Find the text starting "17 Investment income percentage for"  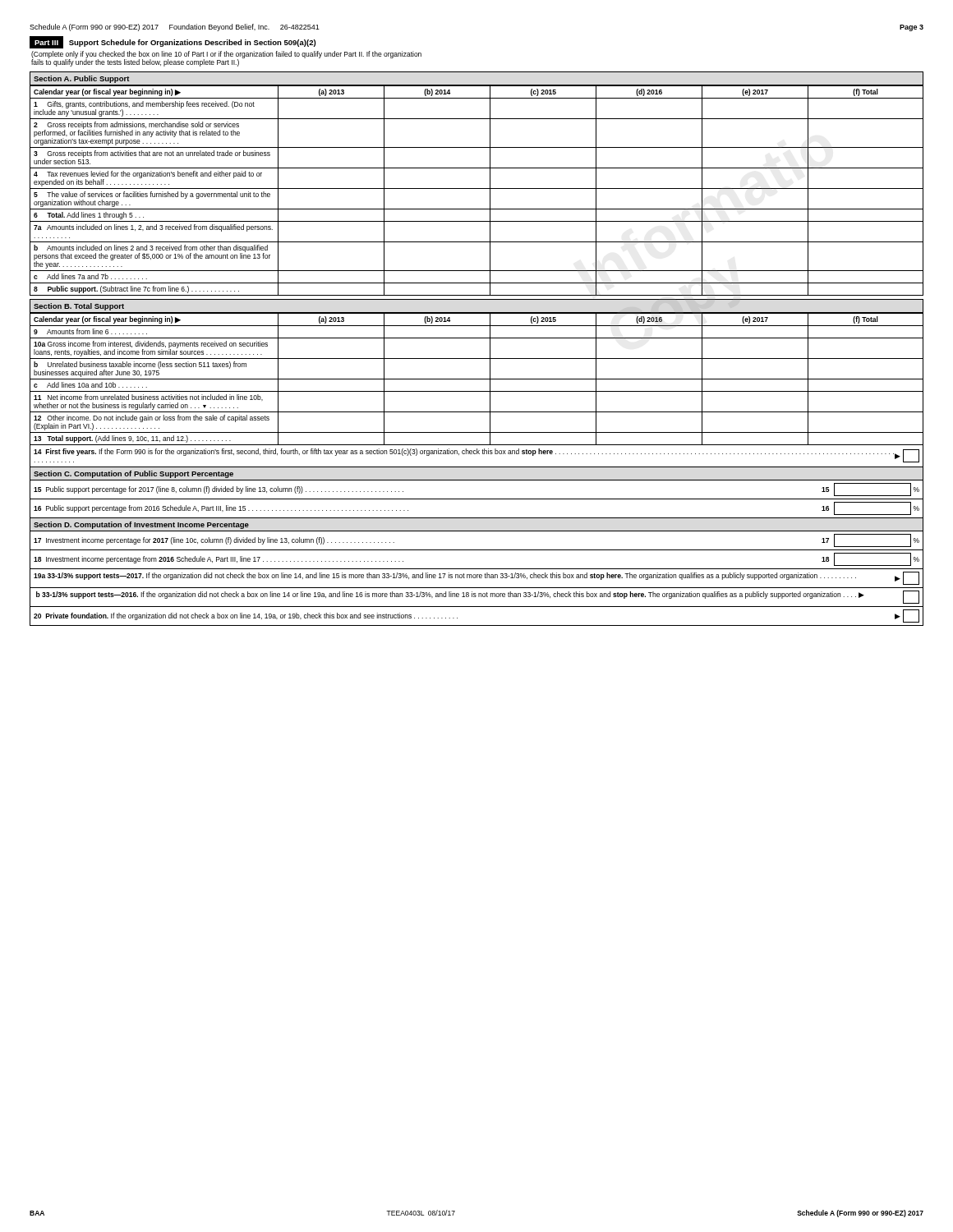476,540
